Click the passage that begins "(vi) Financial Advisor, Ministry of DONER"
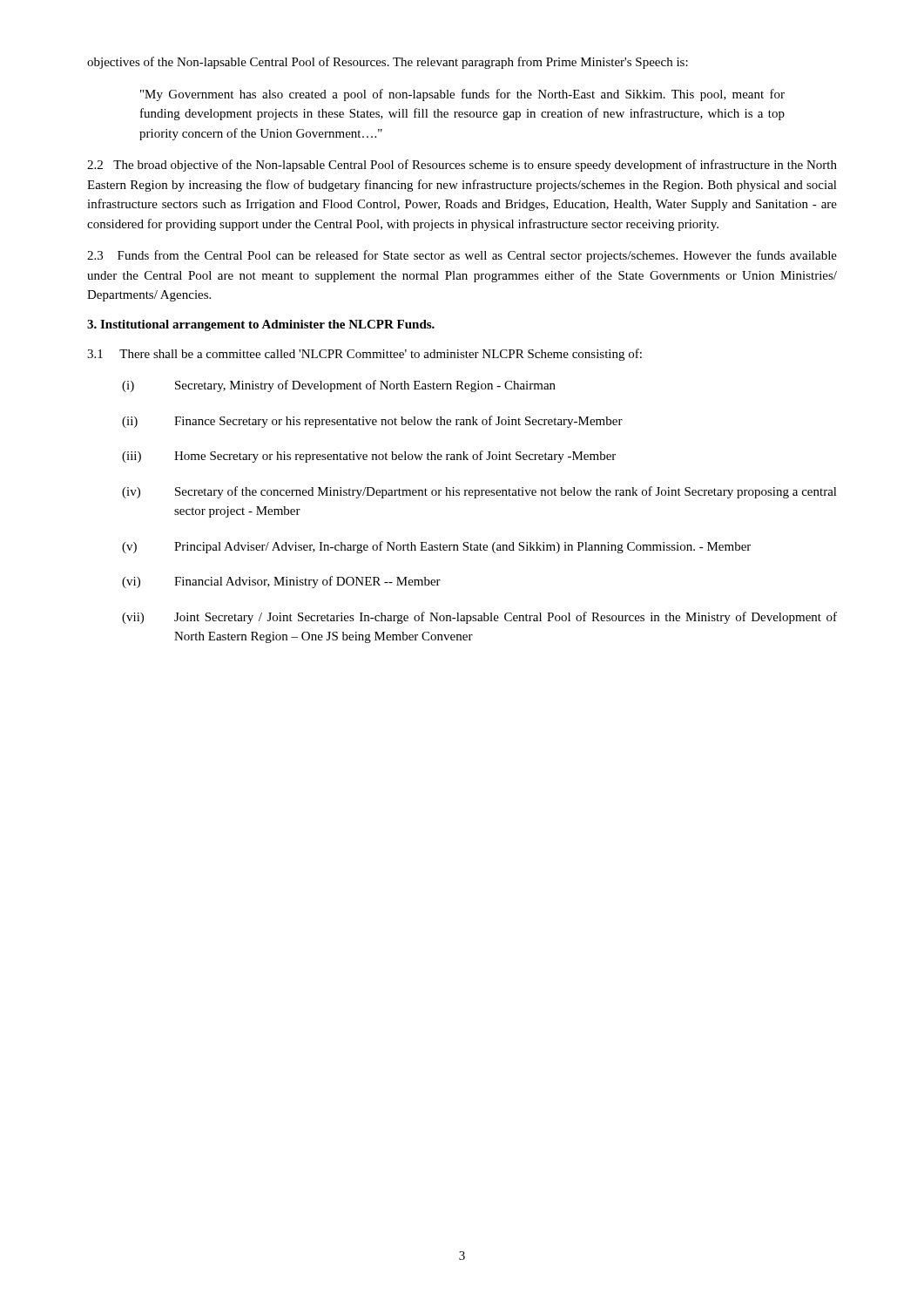The height and width of the screenshot is (1307, 924). (281, 582)
